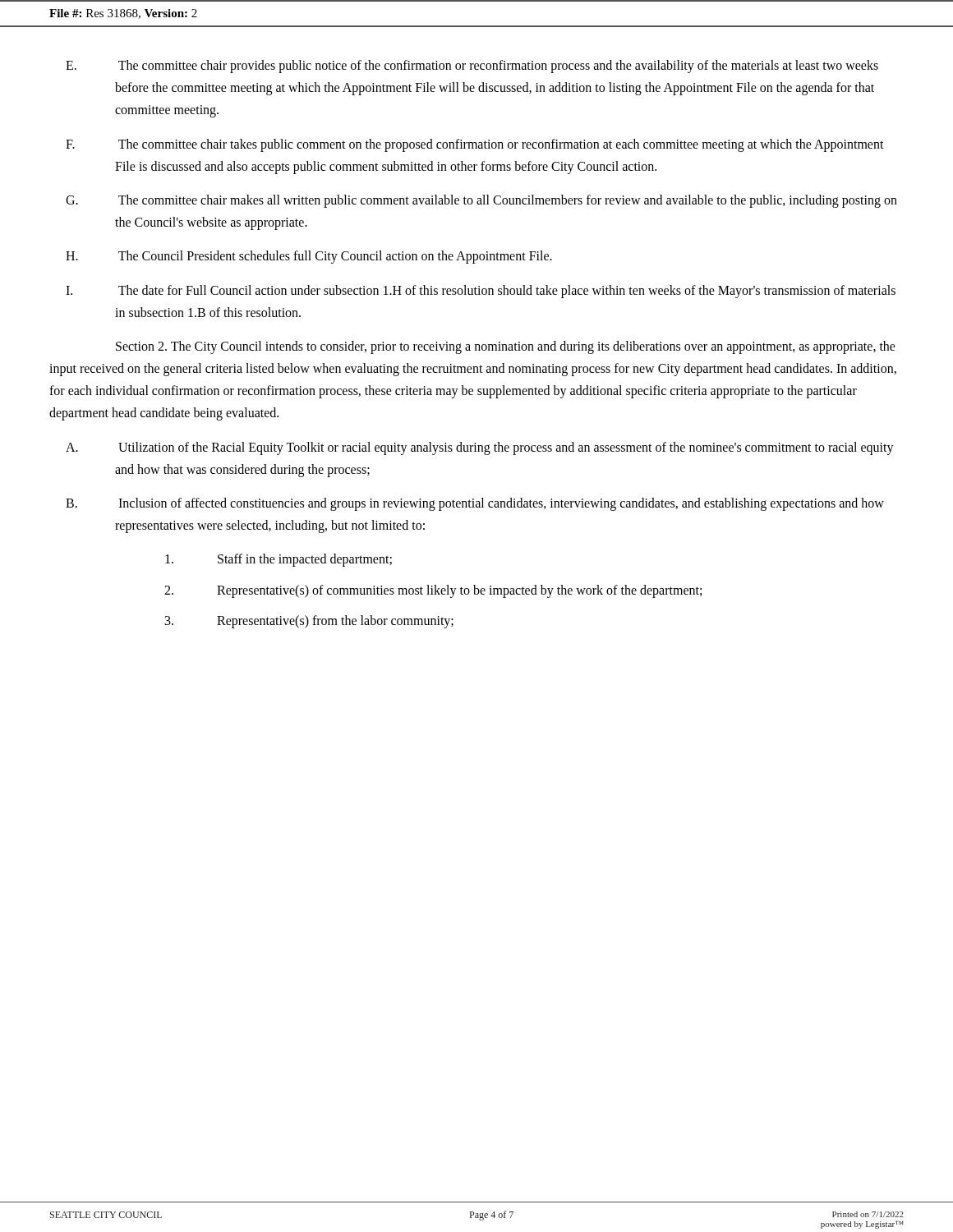Where is the passage that starts "G. The committee"?
The image size is (953, 1232).
click(x=473, y=209)
